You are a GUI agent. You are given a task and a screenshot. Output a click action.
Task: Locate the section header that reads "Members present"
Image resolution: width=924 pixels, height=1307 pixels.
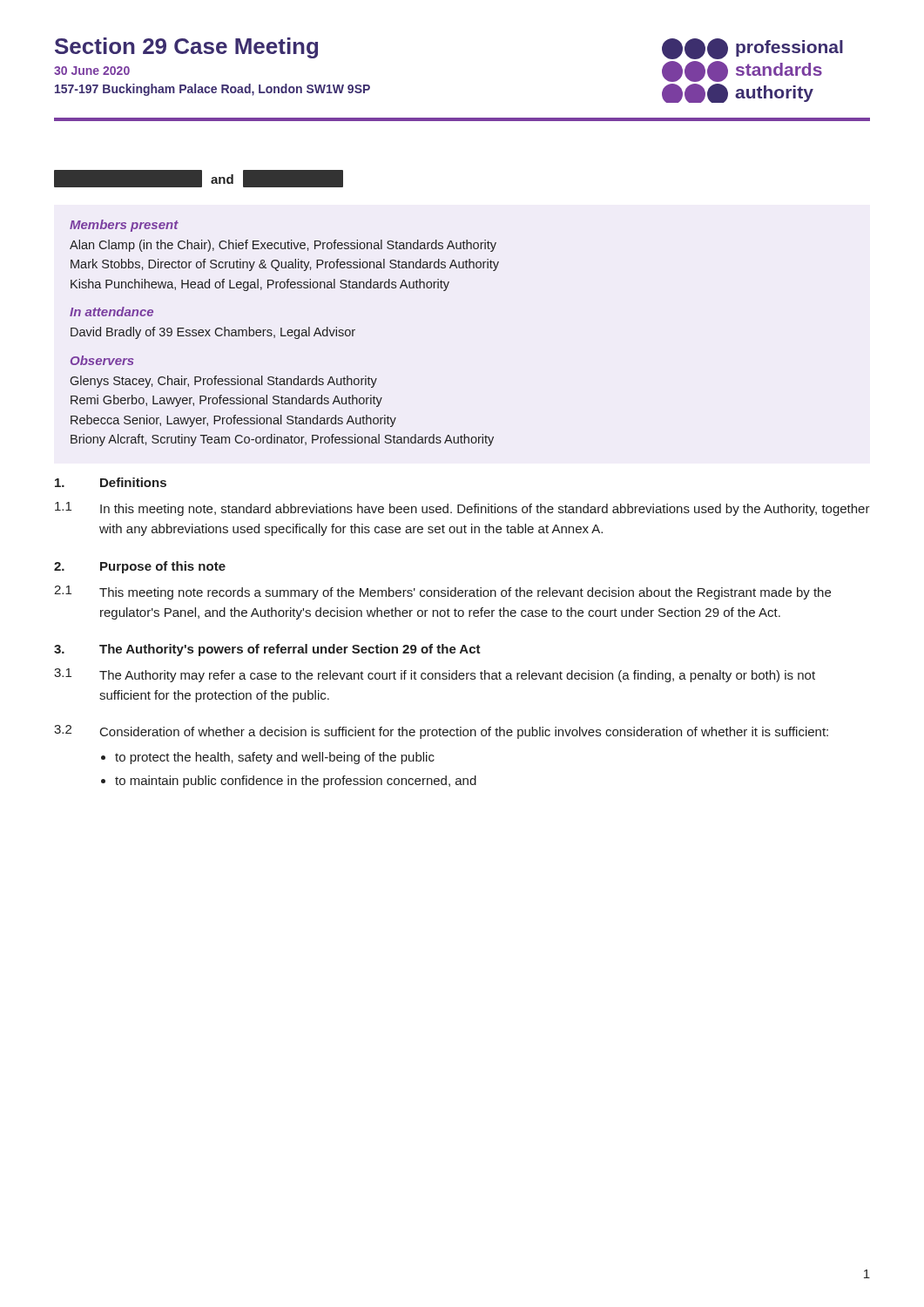click(124, 226)
